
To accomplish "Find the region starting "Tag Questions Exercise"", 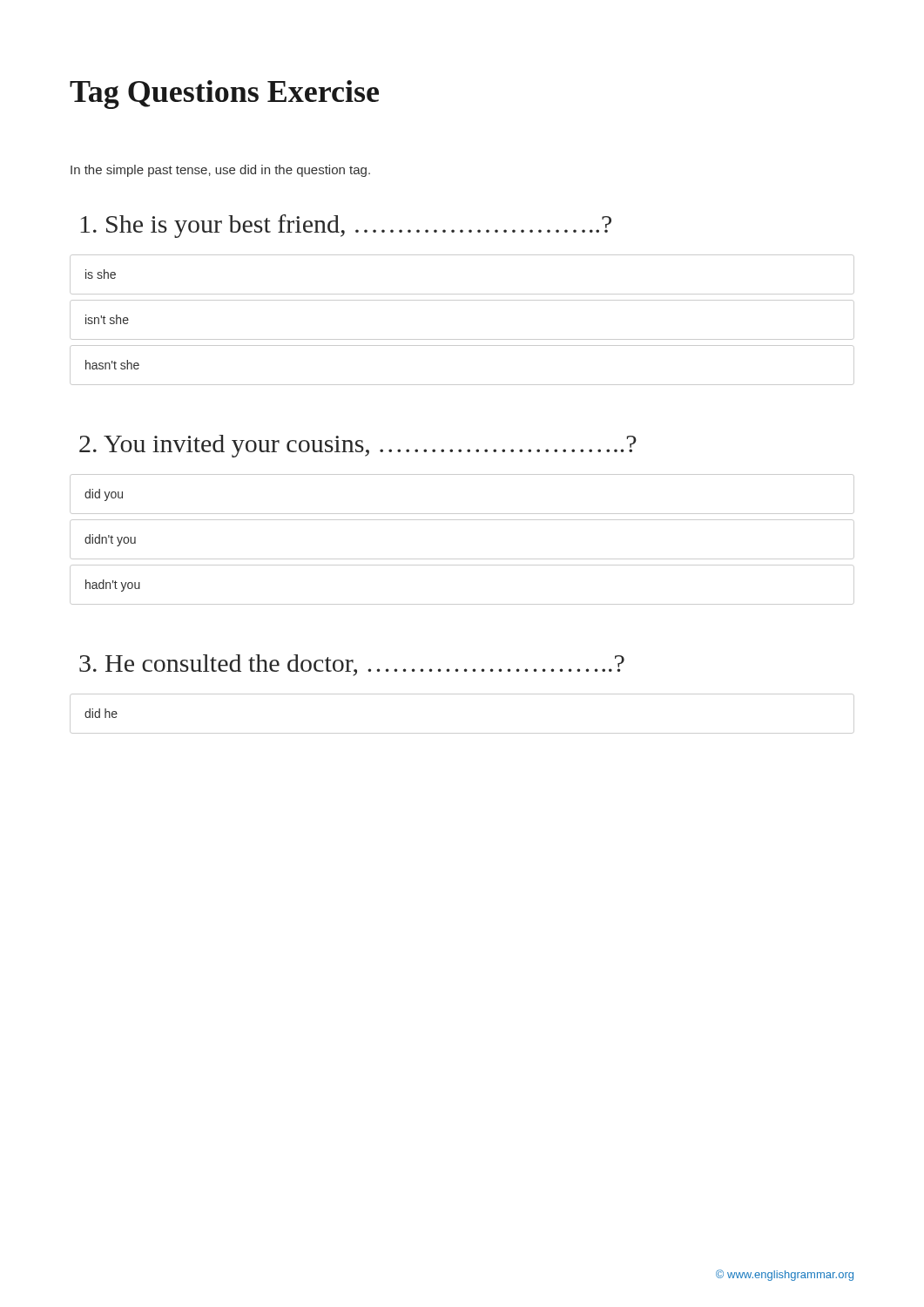I will (x=225, y=92).
